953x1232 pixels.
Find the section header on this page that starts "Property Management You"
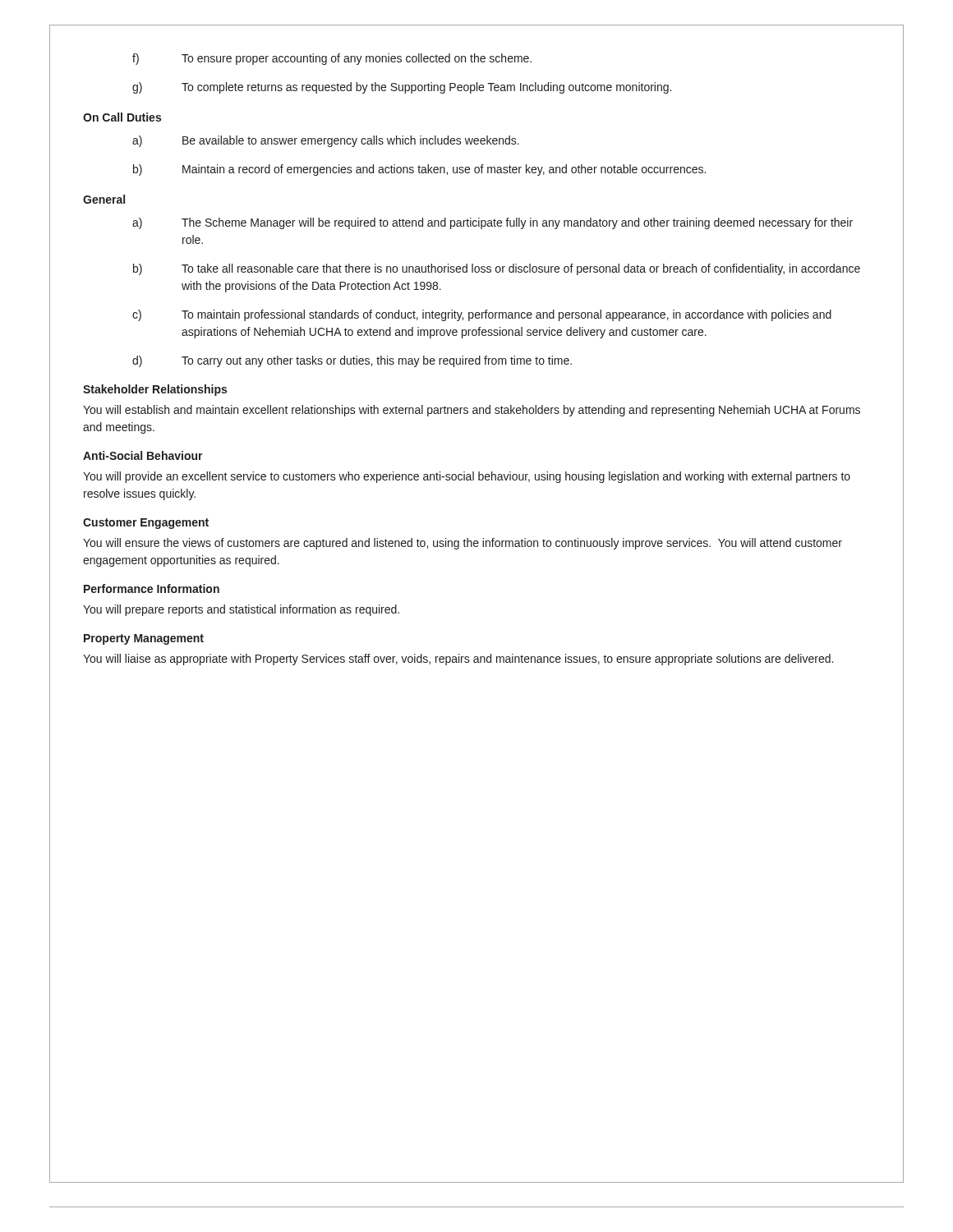476,649
